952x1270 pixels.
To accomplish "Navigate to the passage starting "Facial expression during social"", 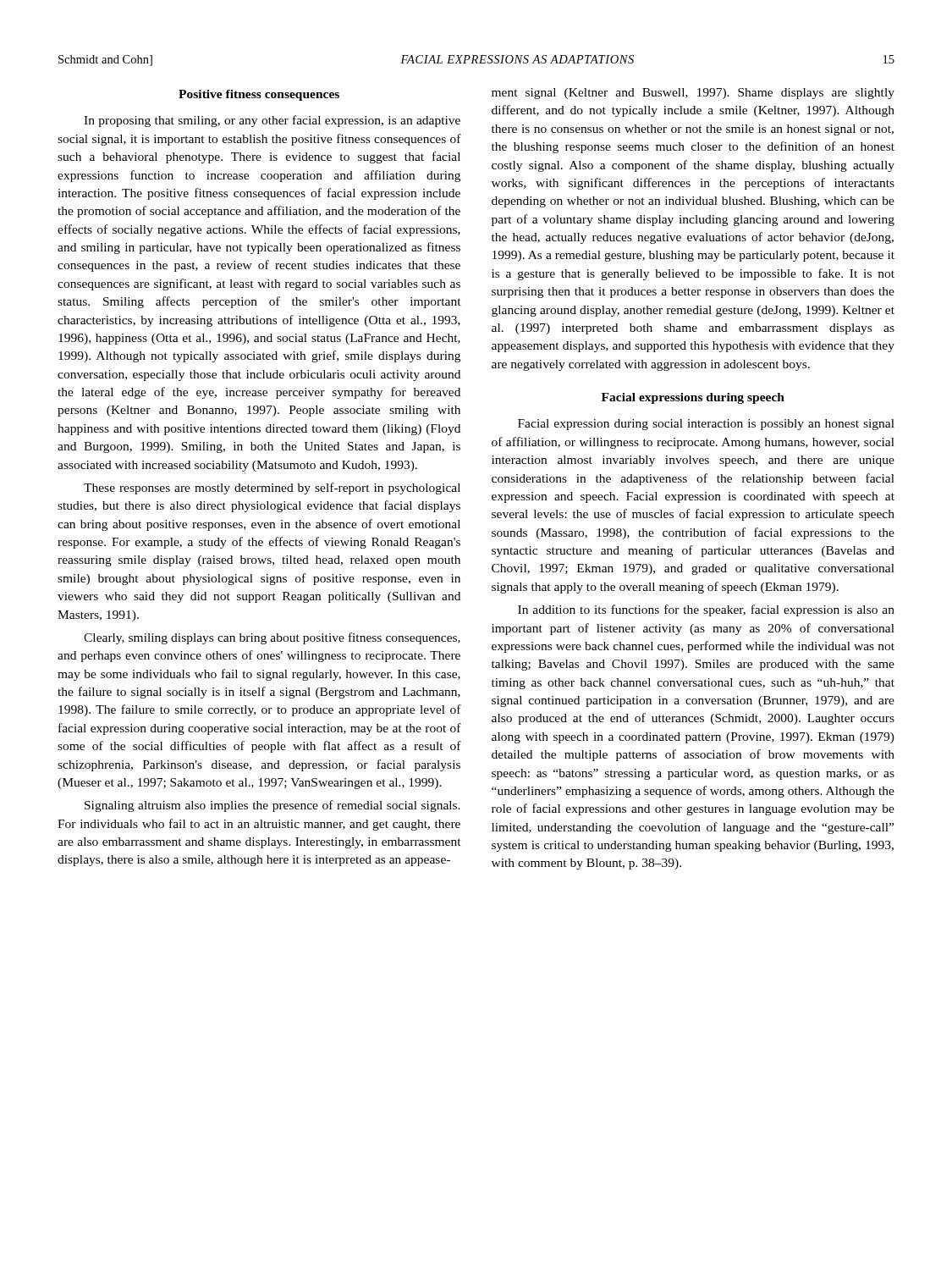I will [693, 505].
